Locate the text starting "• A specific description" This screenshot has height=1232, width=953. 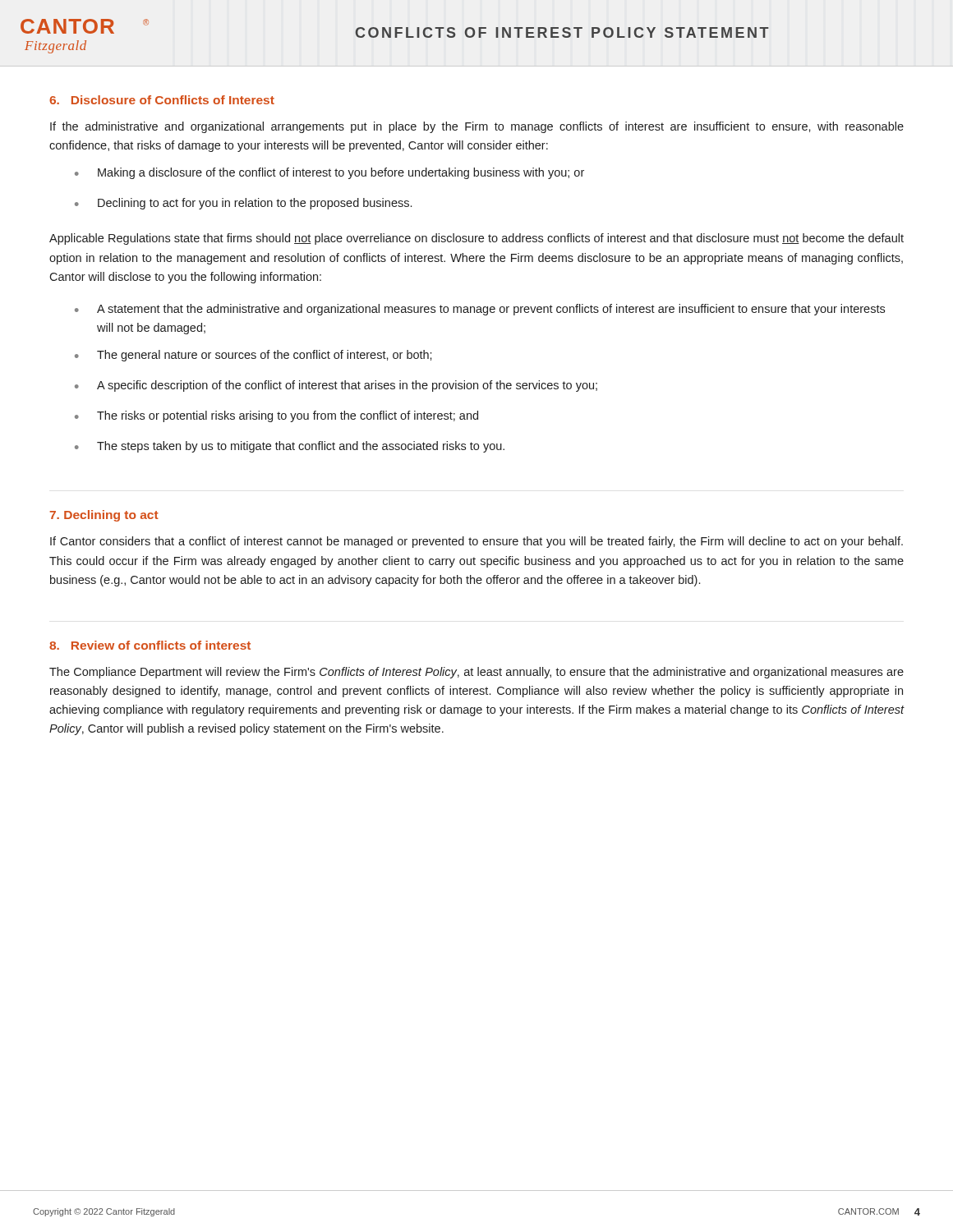[489, 387]
